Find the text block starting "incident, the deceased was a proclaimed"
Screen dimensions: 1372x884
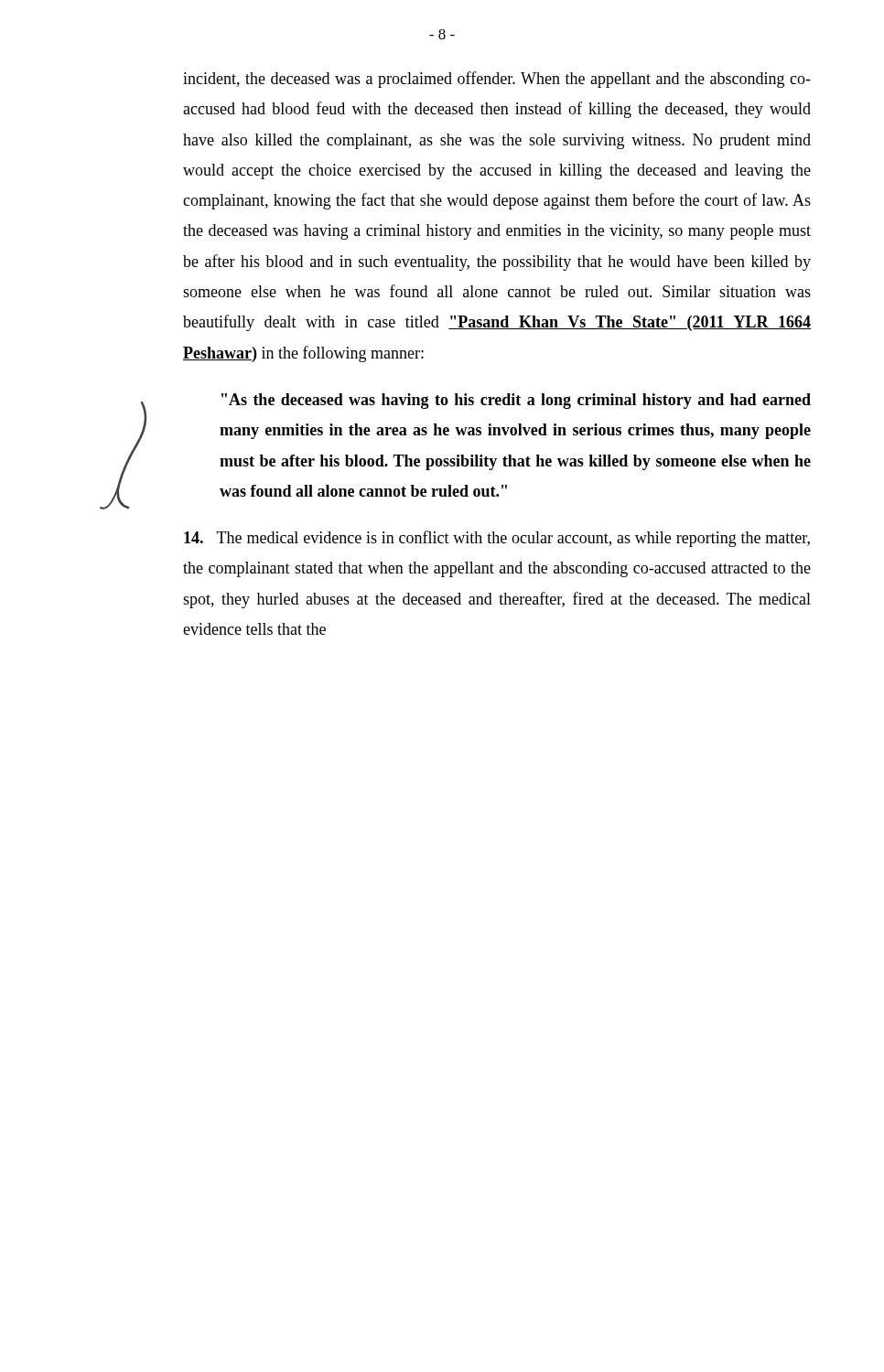tap(497, 80)
